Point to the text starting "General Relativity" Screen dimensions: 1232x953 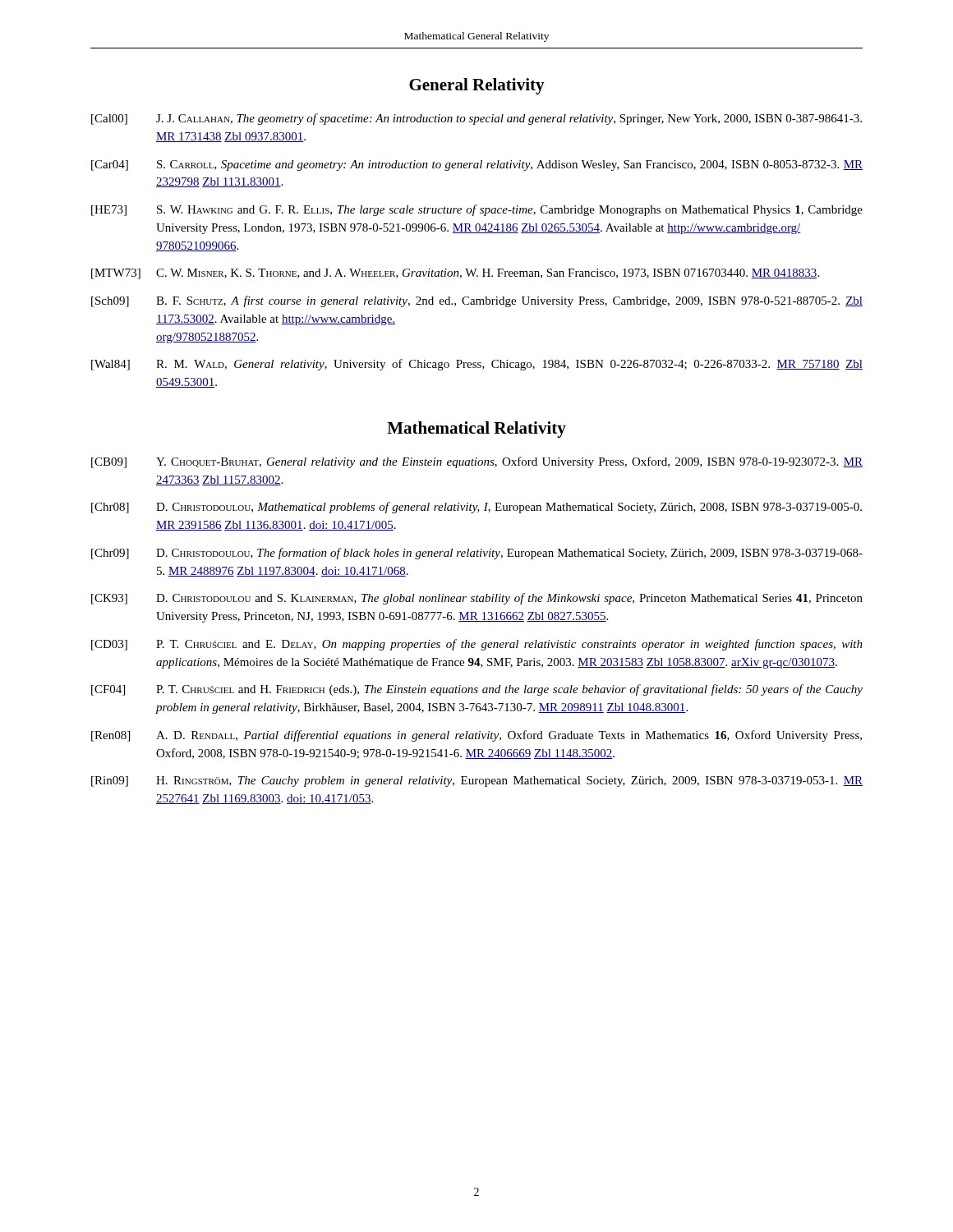point(476,85)
